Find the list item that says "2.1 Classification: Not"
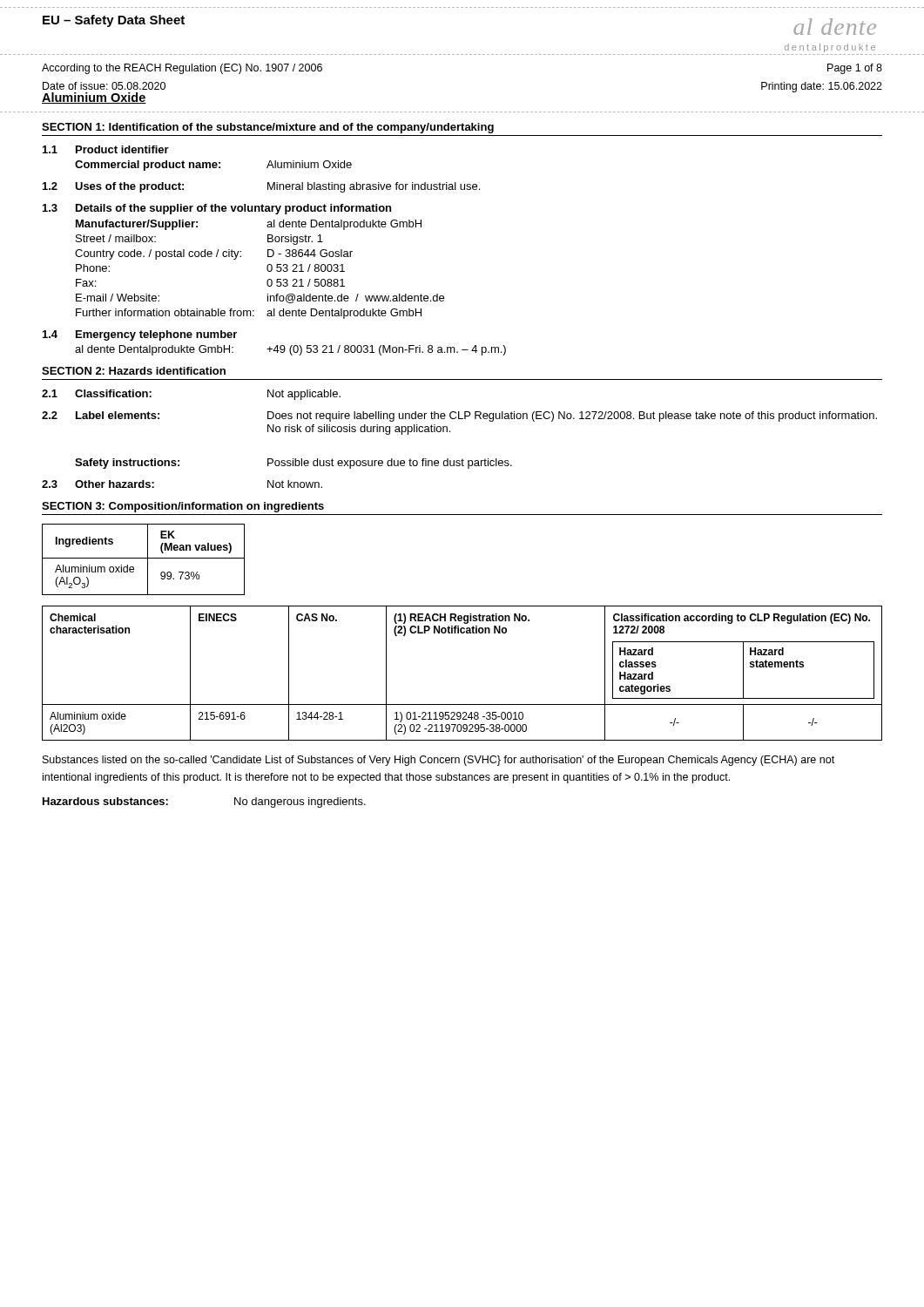The width and height of the screenshot is (924, 1307). point(113,394)
